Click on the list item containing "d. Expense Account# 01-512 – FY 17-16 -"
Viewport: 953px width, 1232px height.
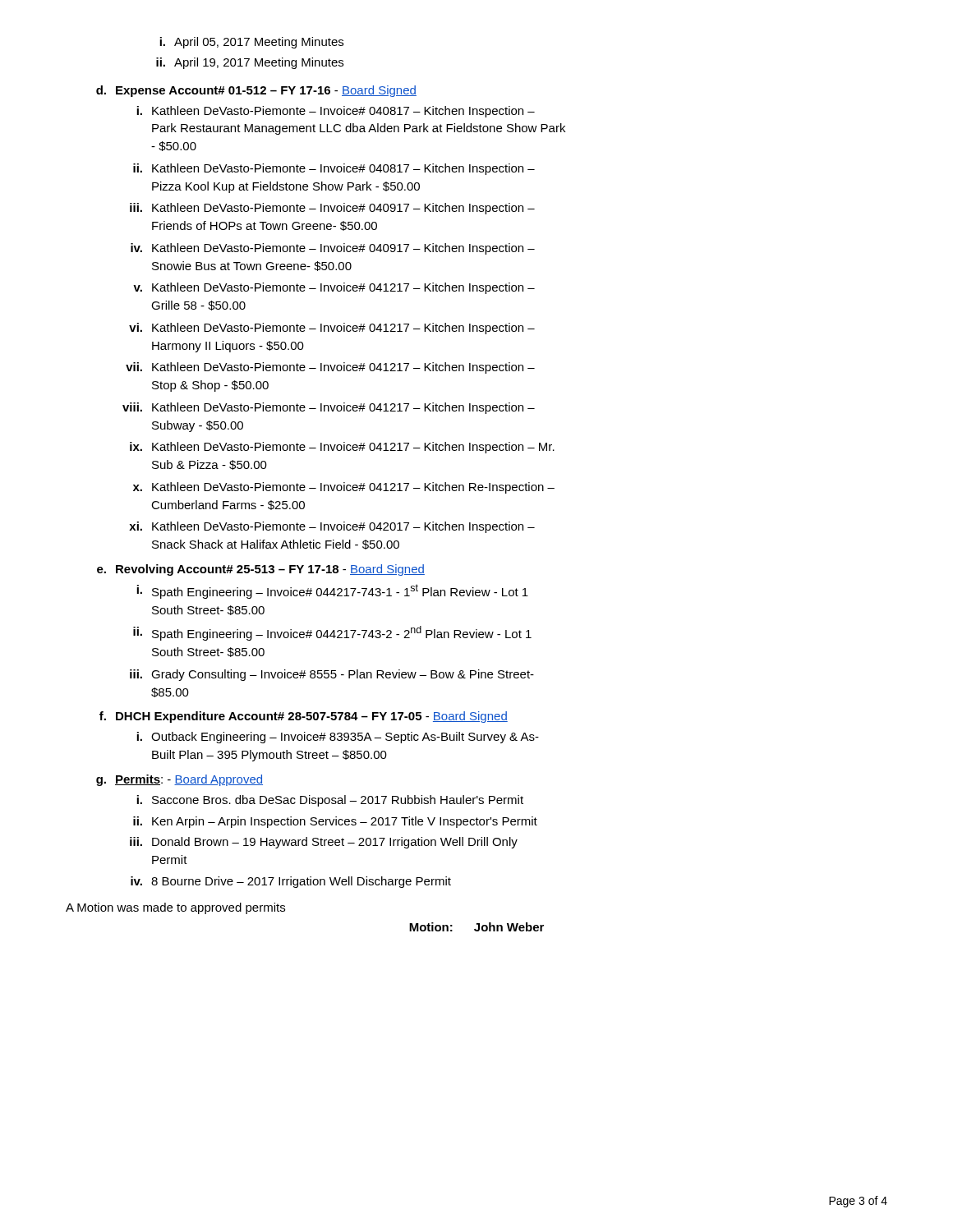coord(241,90)
